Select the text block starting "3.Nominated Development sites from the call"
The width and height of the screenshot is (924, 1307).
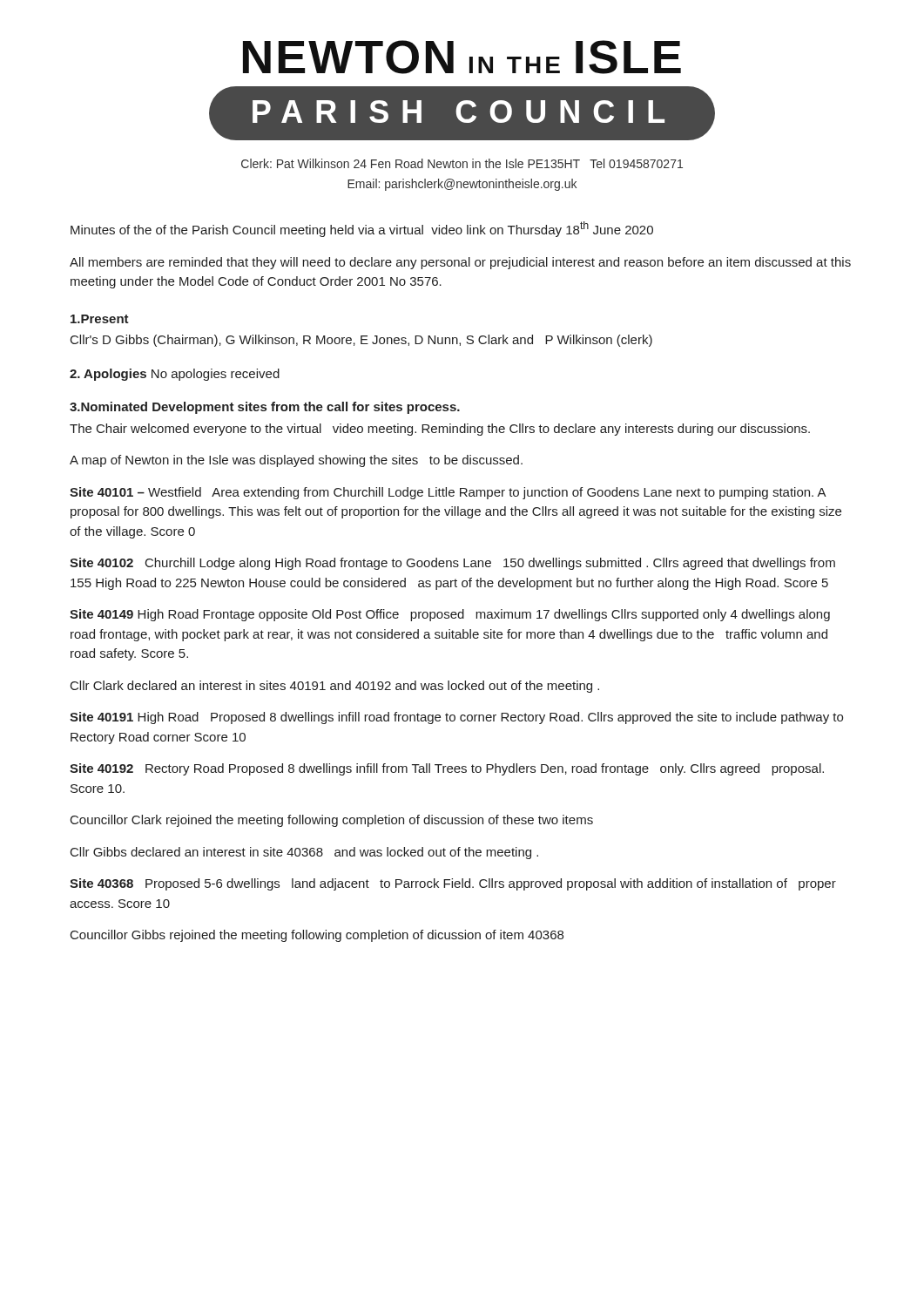pyautogui.click(x=265, y=407)
